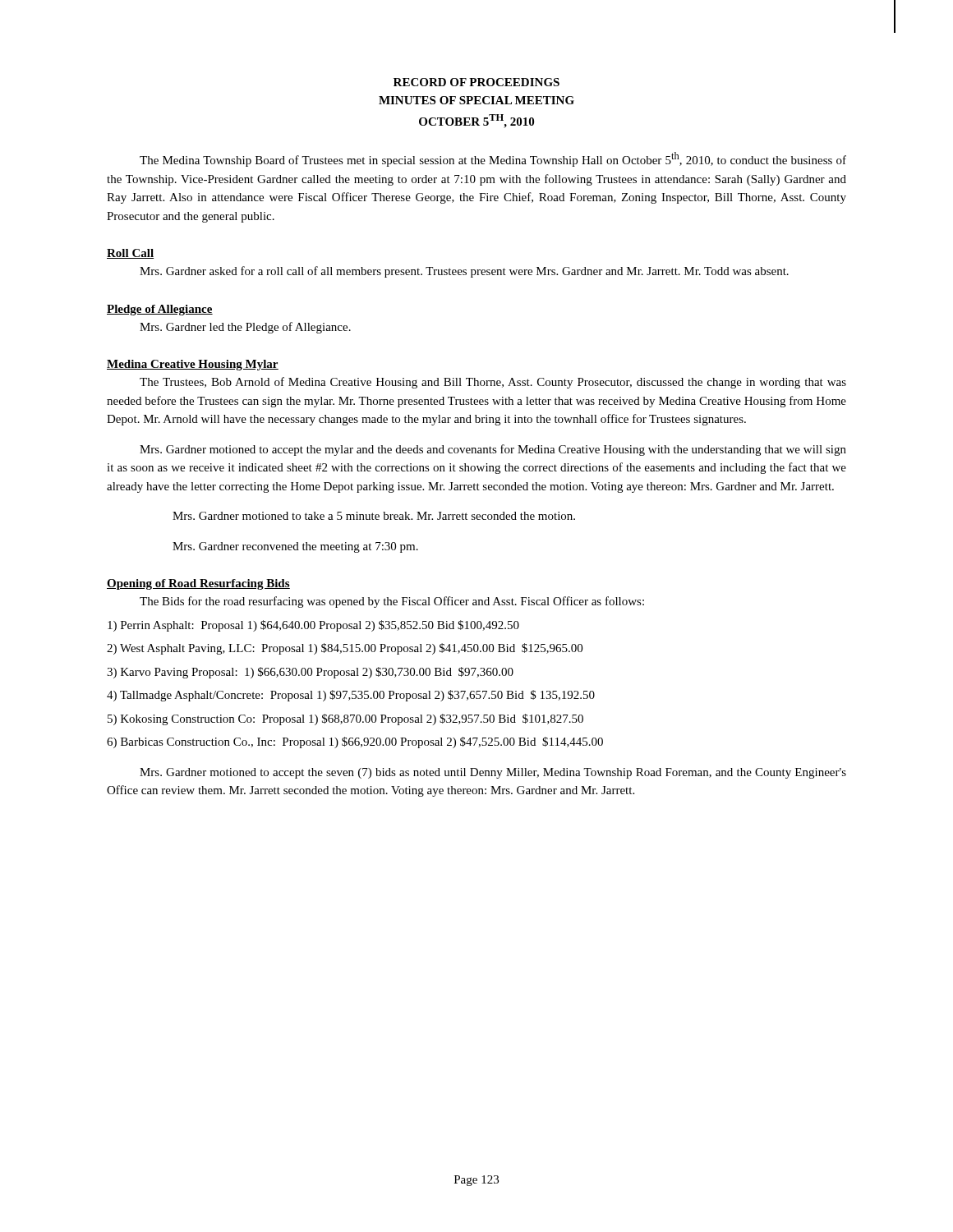The width and height of the screenshot is (953, 1232).
Task: Where is the passage that starts "5) Kokosing Construction Co: Proposal 1) $68,870.00"?
Action: (345, 718)
